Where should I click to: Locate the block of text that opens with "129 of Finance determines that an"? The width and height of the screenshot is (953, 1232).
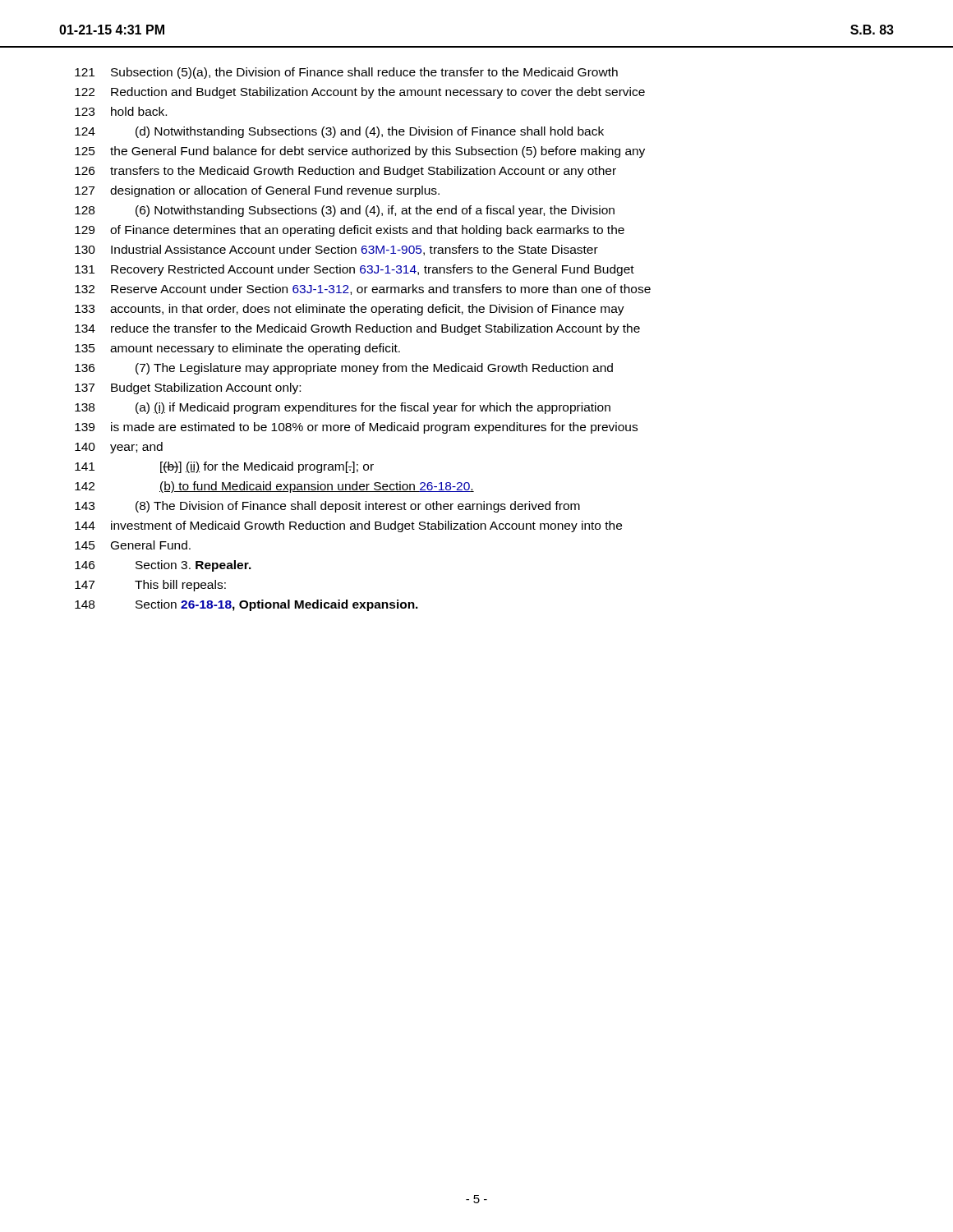tap(476, 230)
